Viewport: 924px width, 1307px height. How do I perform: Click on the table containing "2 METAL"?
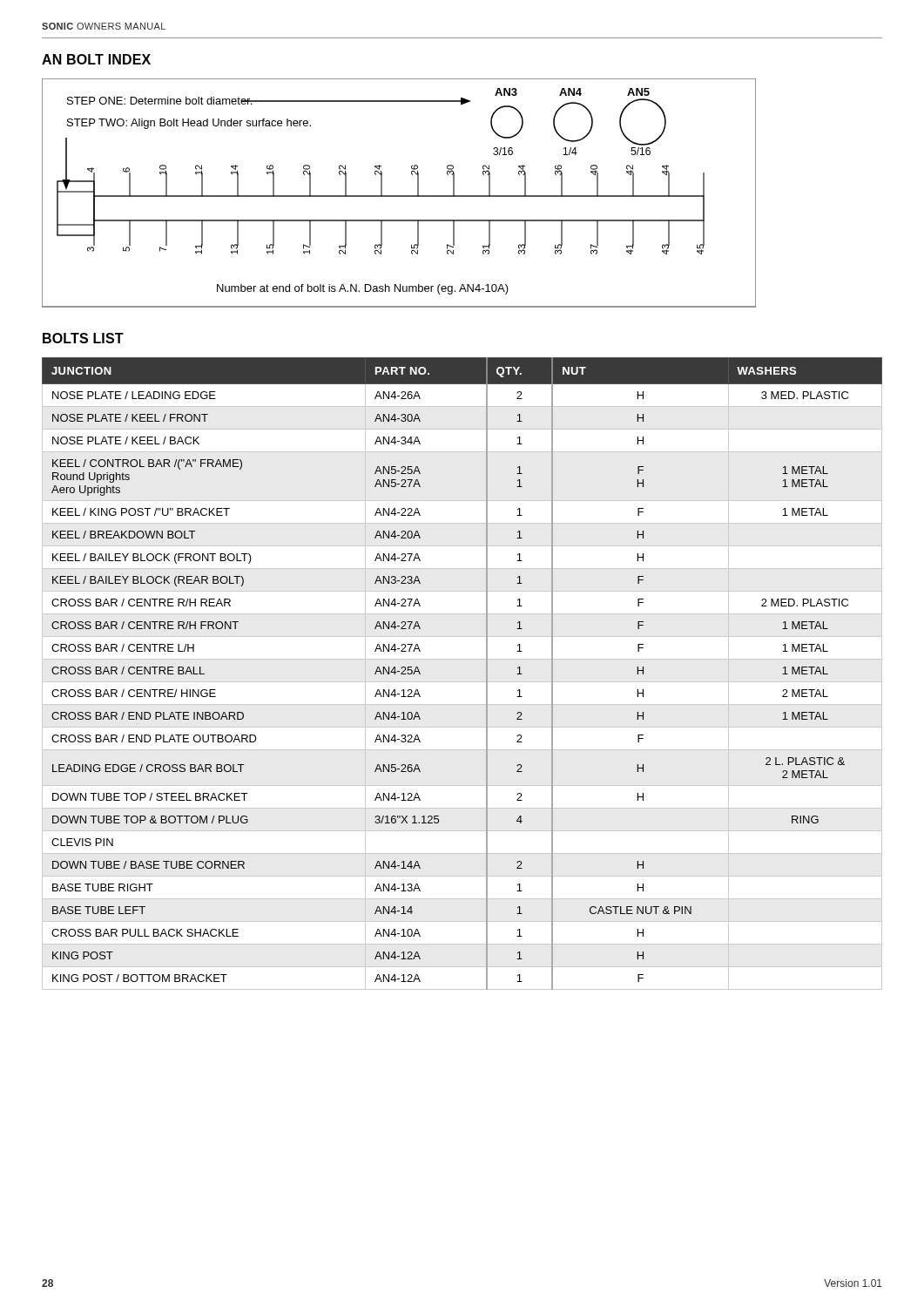462,673
